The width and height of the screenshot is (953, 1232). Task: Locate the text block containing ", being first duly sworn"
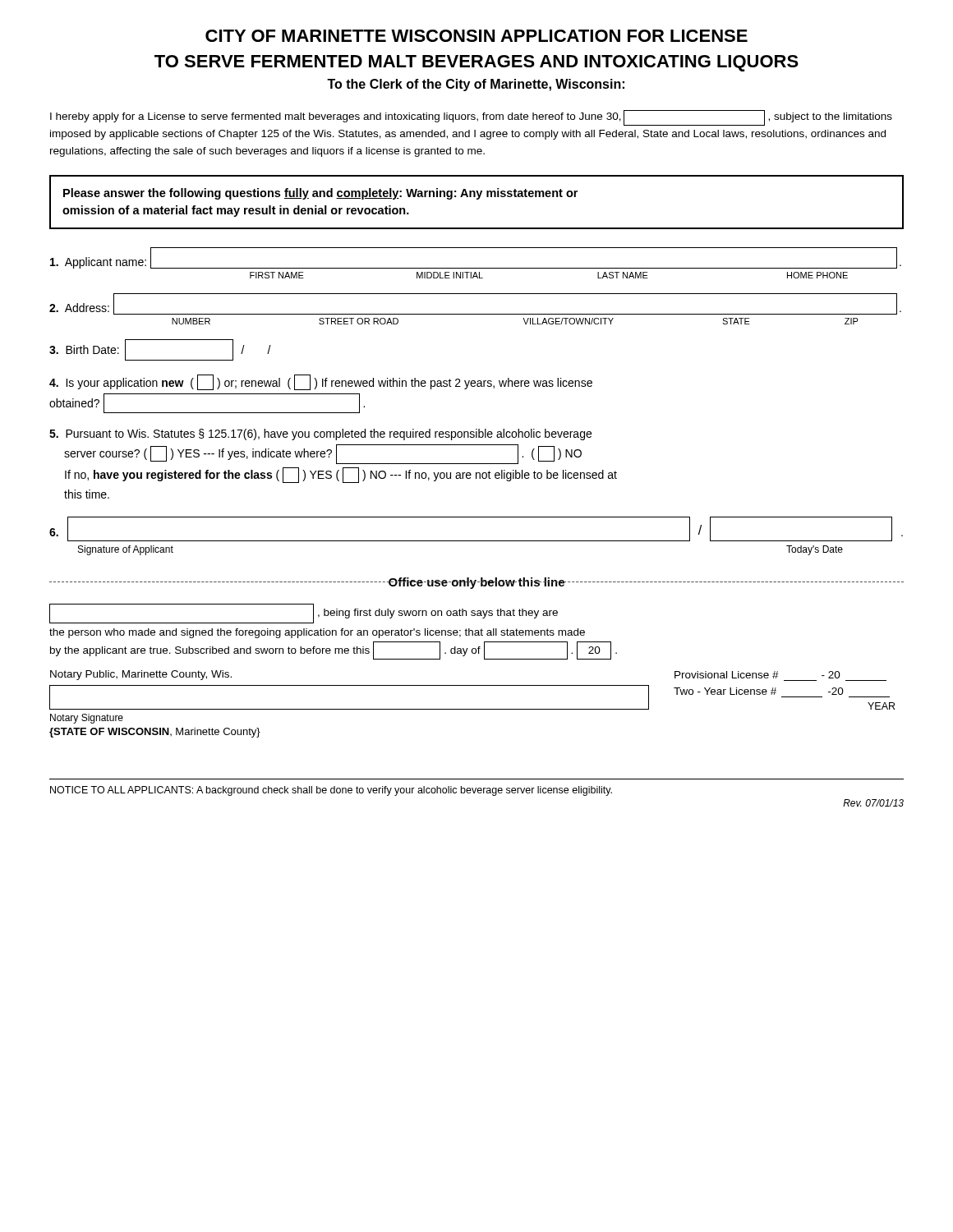click(x=476, y=631)
